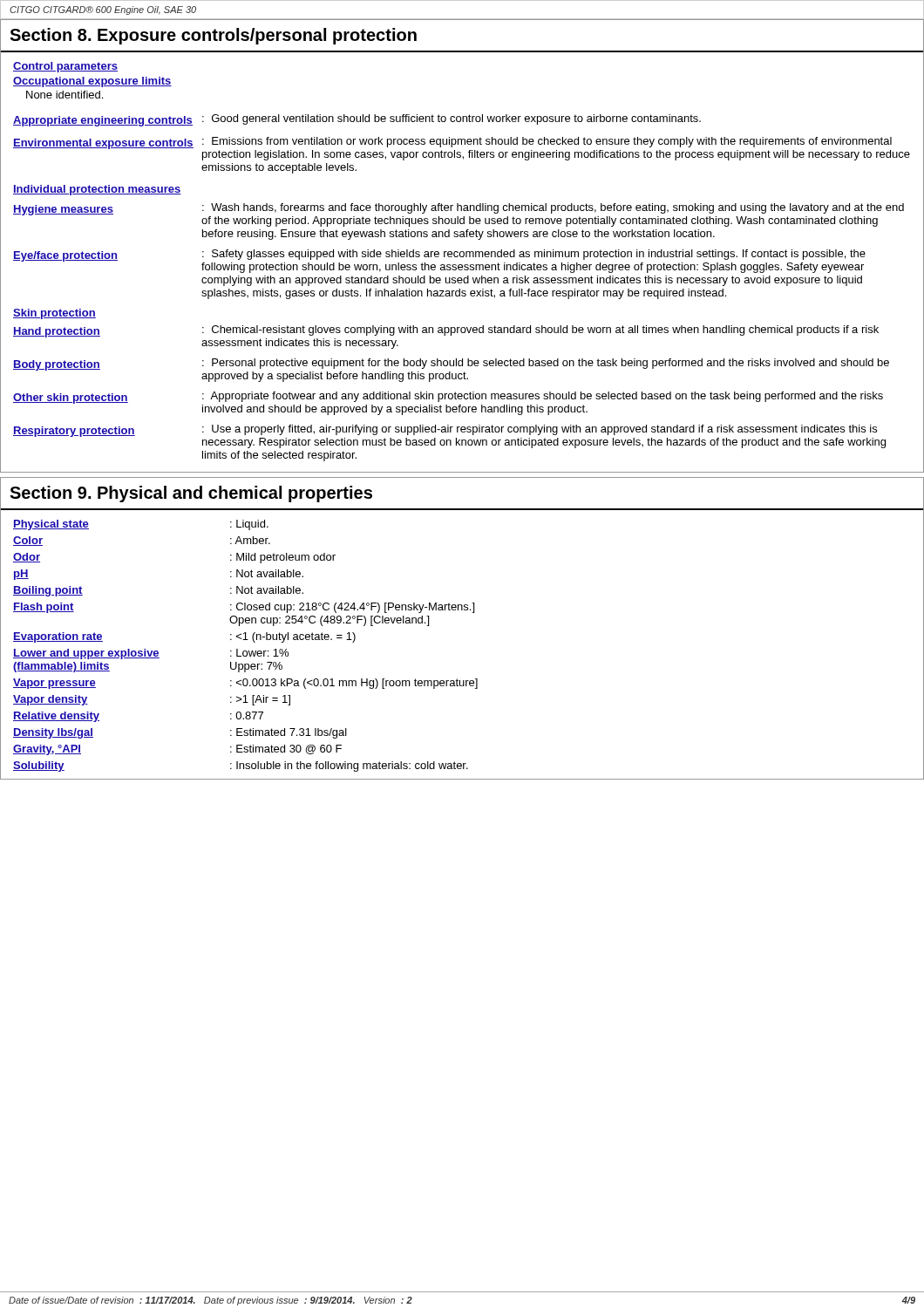
Task: Find the text block with the text "Hand protection :"
Action: [x=462, y=336]
